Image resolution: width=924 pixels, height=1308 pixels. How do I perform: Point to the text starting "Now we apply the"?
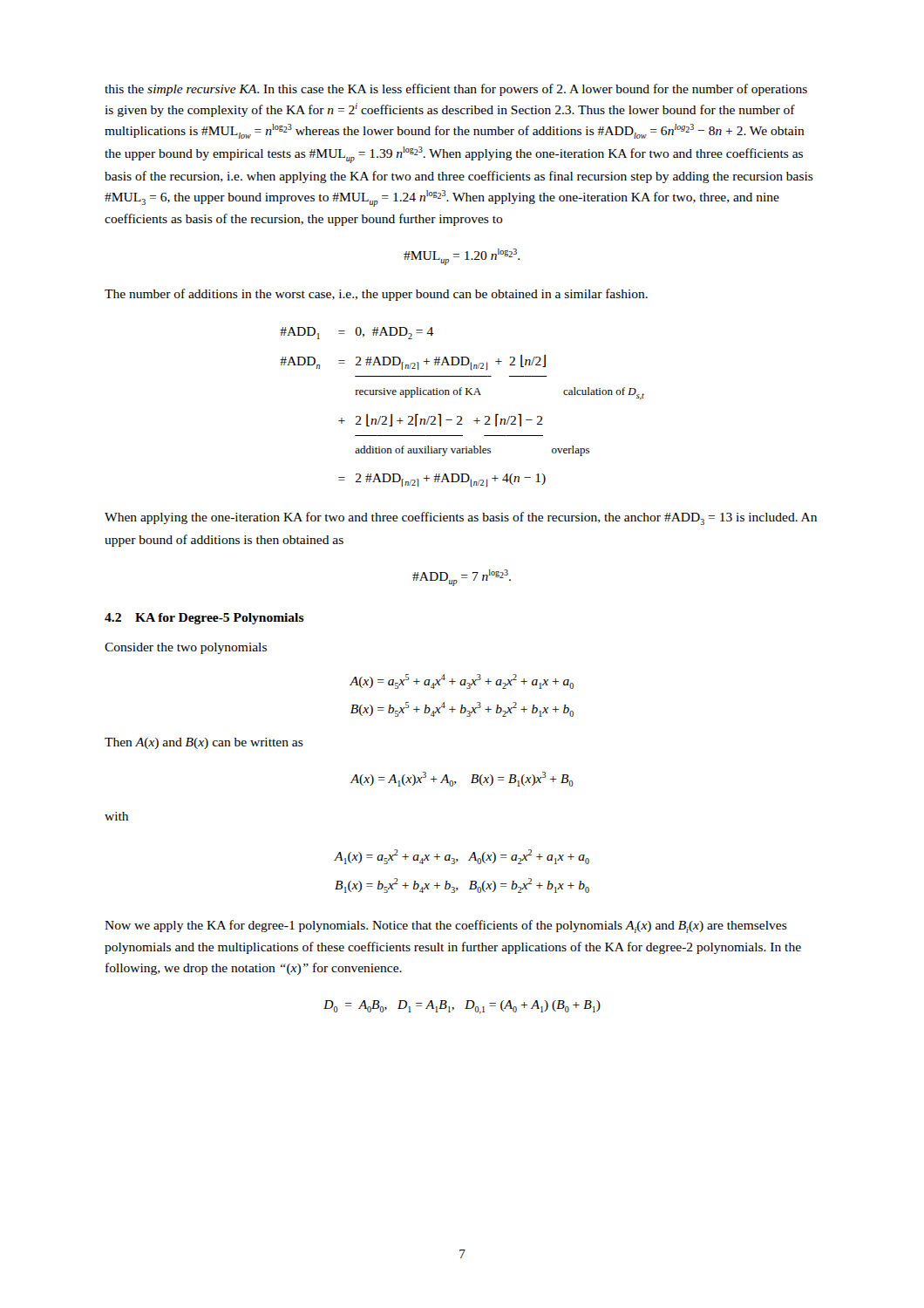[x=453, y=946]
